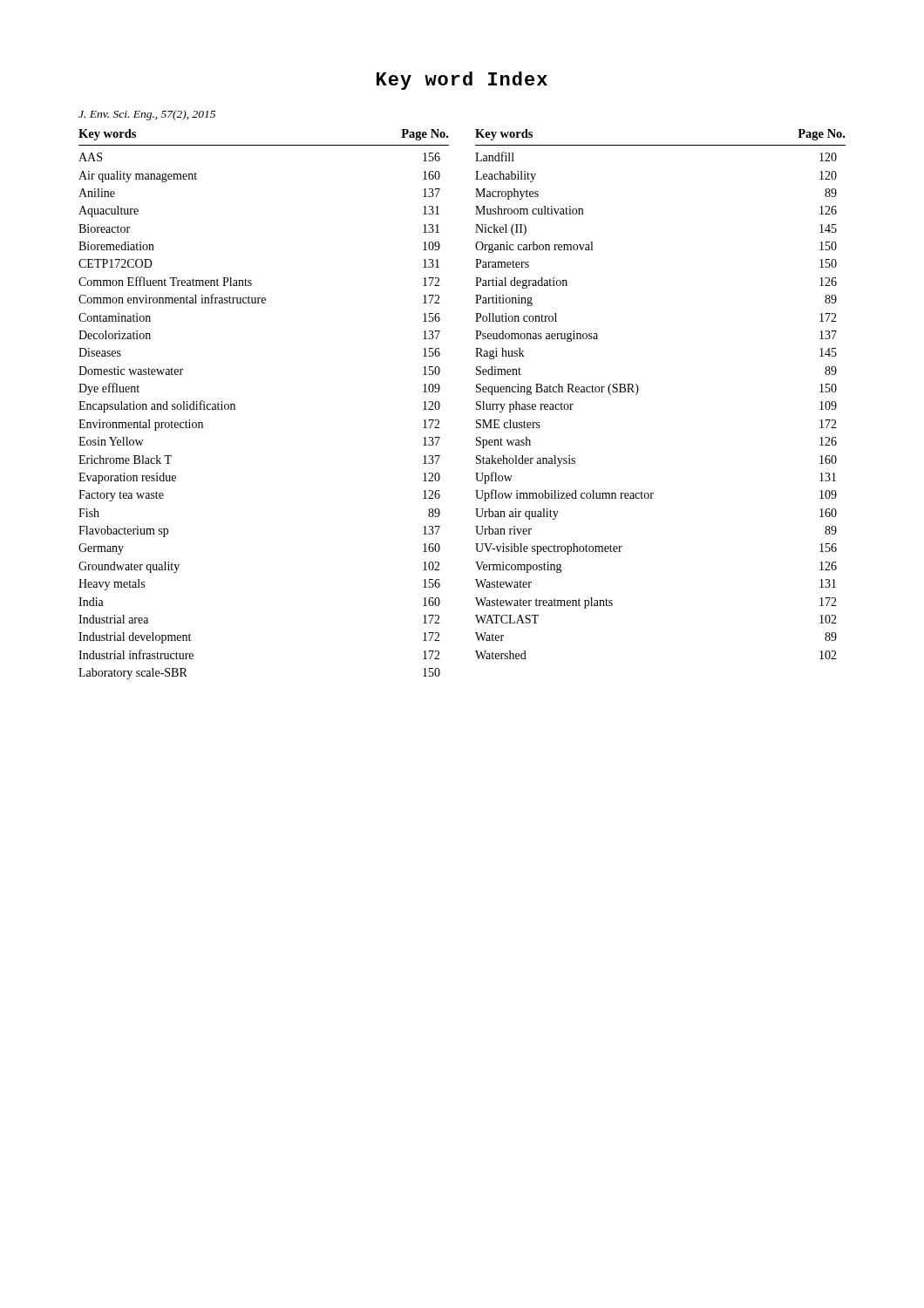924x1308 pixels.
Task: Navigate to the element starting "J. Env. Sci. Eng., 57(2), 2015"
Action: click(x=147, y=114)
